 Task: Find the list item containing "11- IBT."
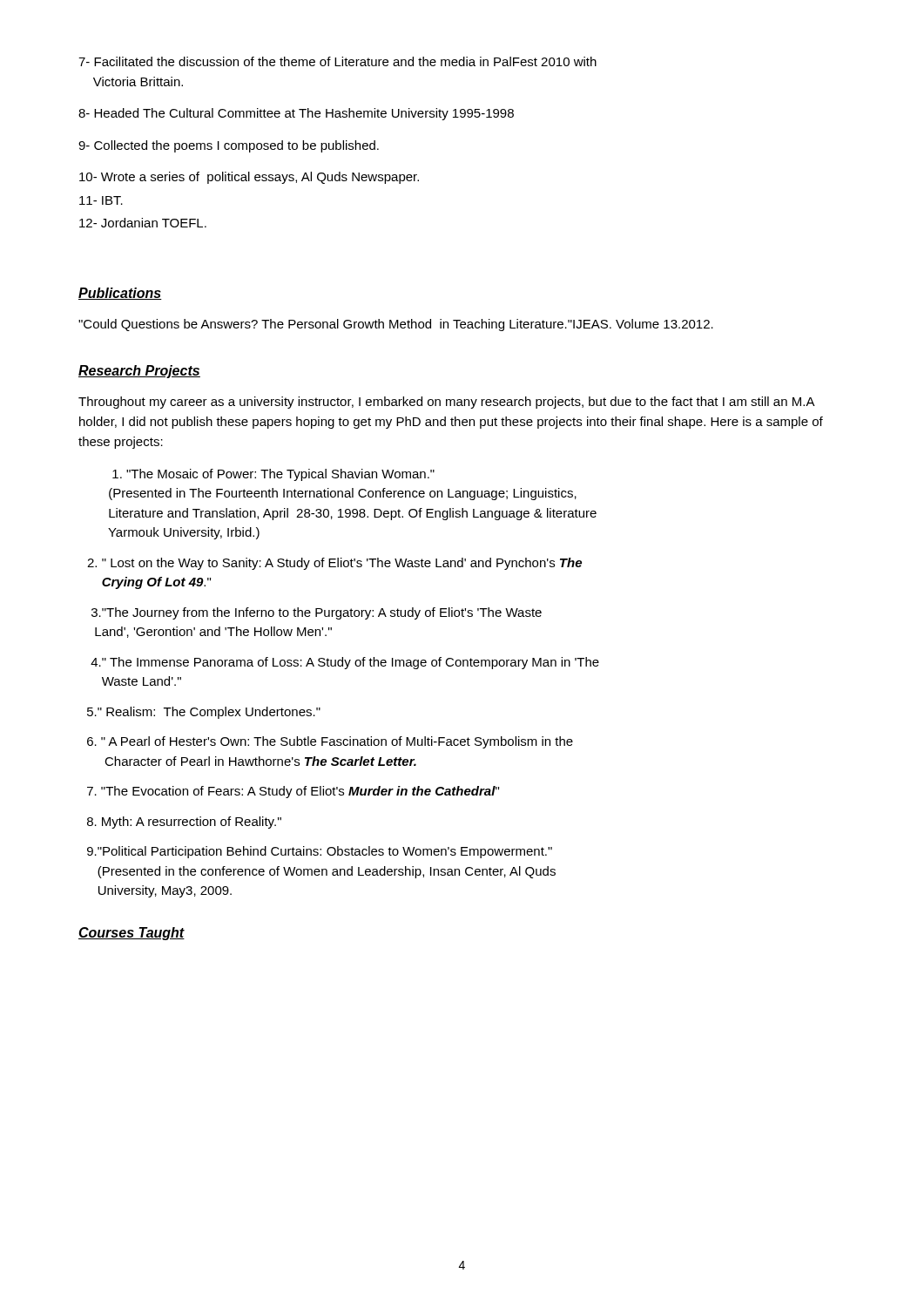(101, 200)
